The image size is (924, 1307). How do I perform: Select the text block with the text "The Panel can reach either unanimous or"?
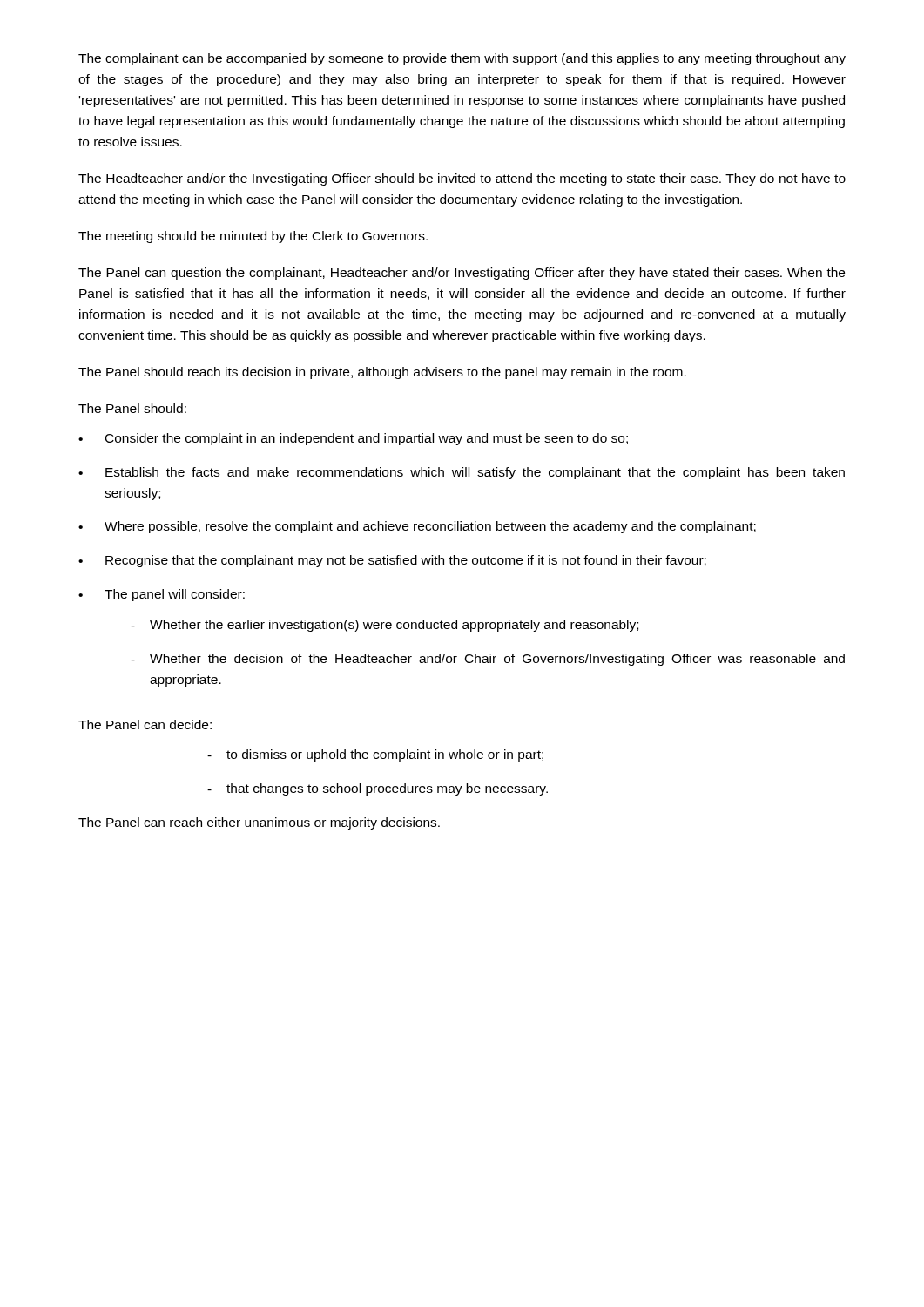pyautogui.click(x=260, y=822)
